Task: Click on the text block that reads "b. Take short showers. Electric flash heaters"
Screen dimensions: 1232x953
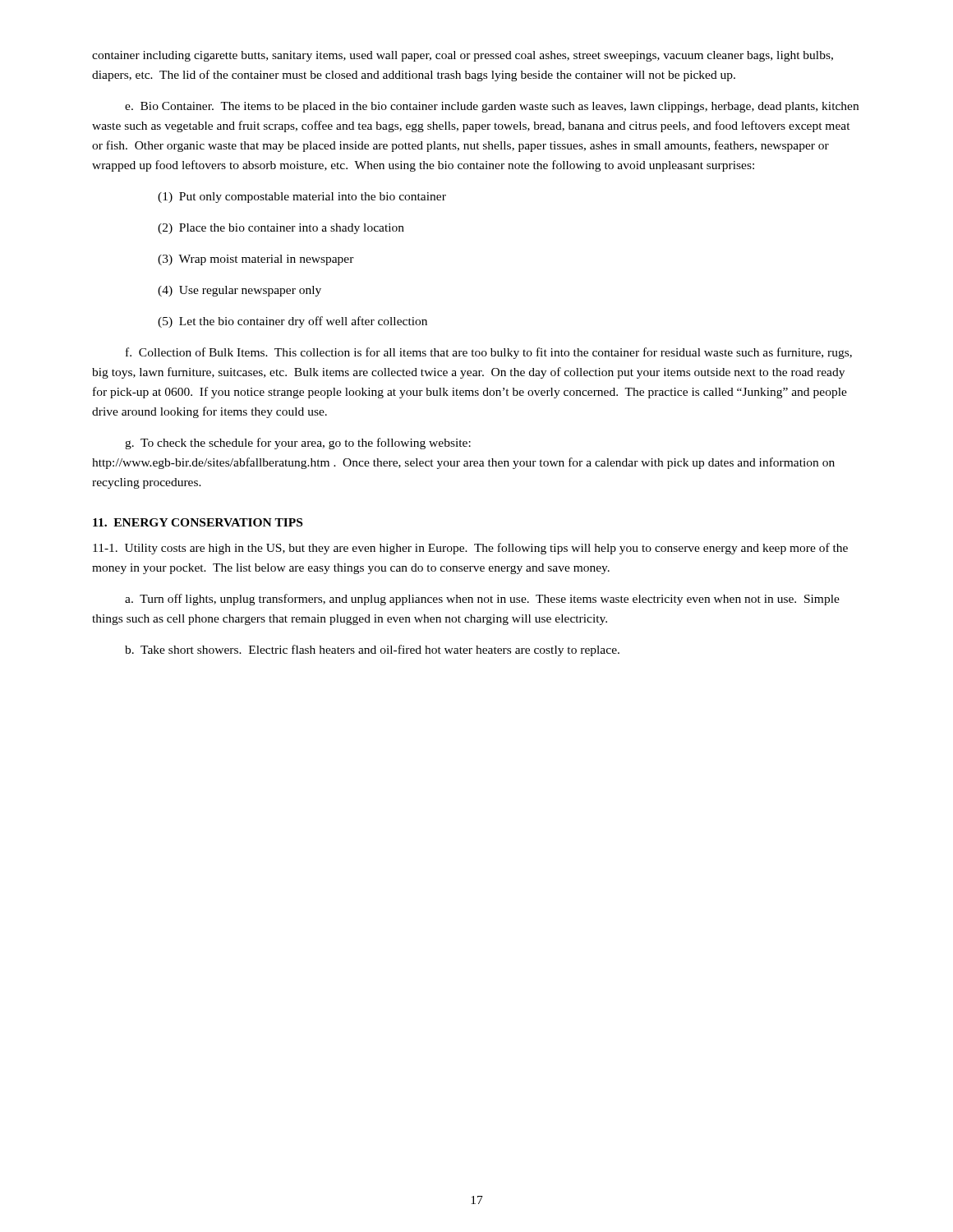Action: 373,650
